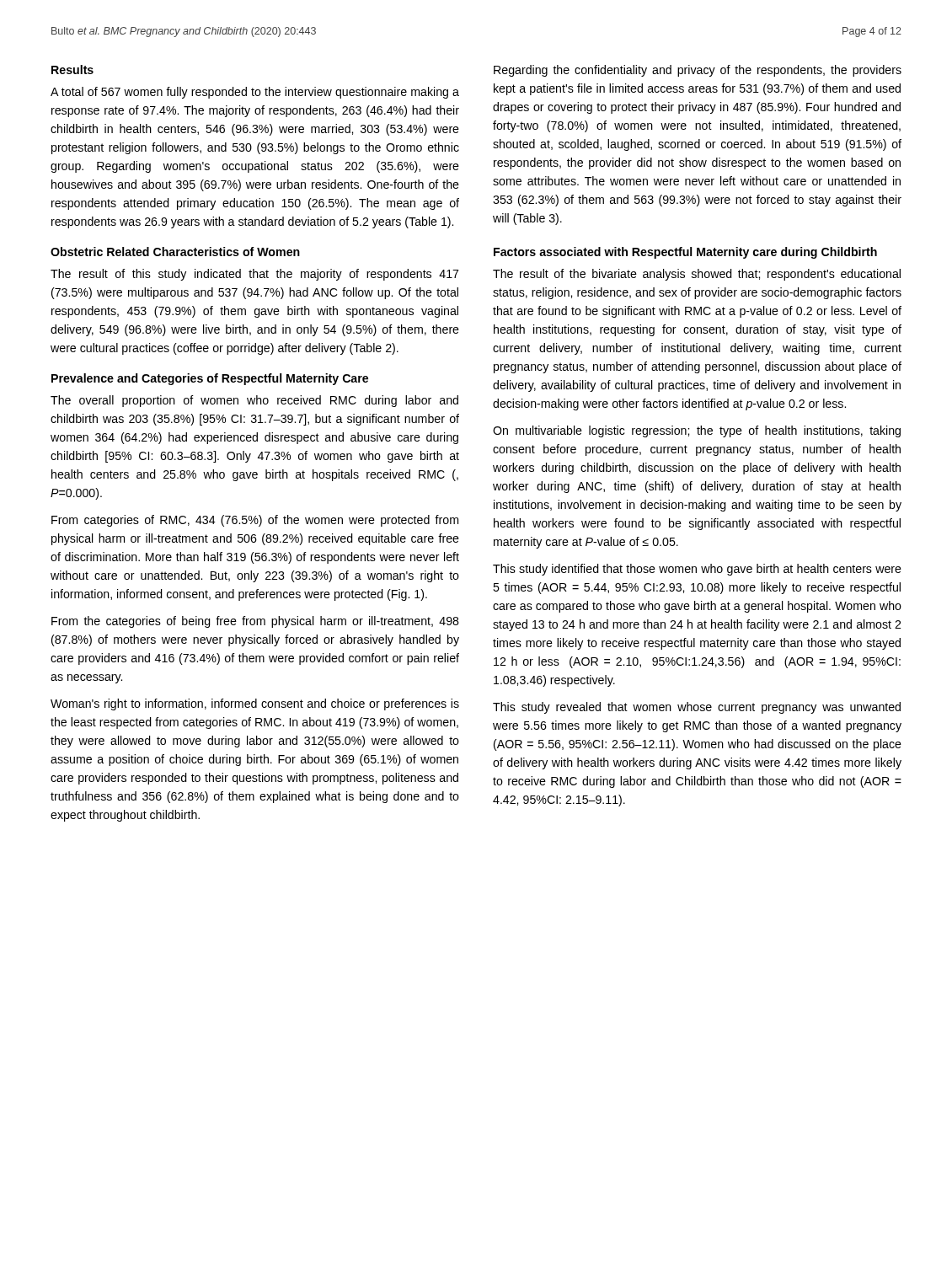Image resolution: width=952 pixels, height=1264 pixels.
Task: Find the text starting "Factors associated with Respectful Maternity"
Action: point(685,252)
